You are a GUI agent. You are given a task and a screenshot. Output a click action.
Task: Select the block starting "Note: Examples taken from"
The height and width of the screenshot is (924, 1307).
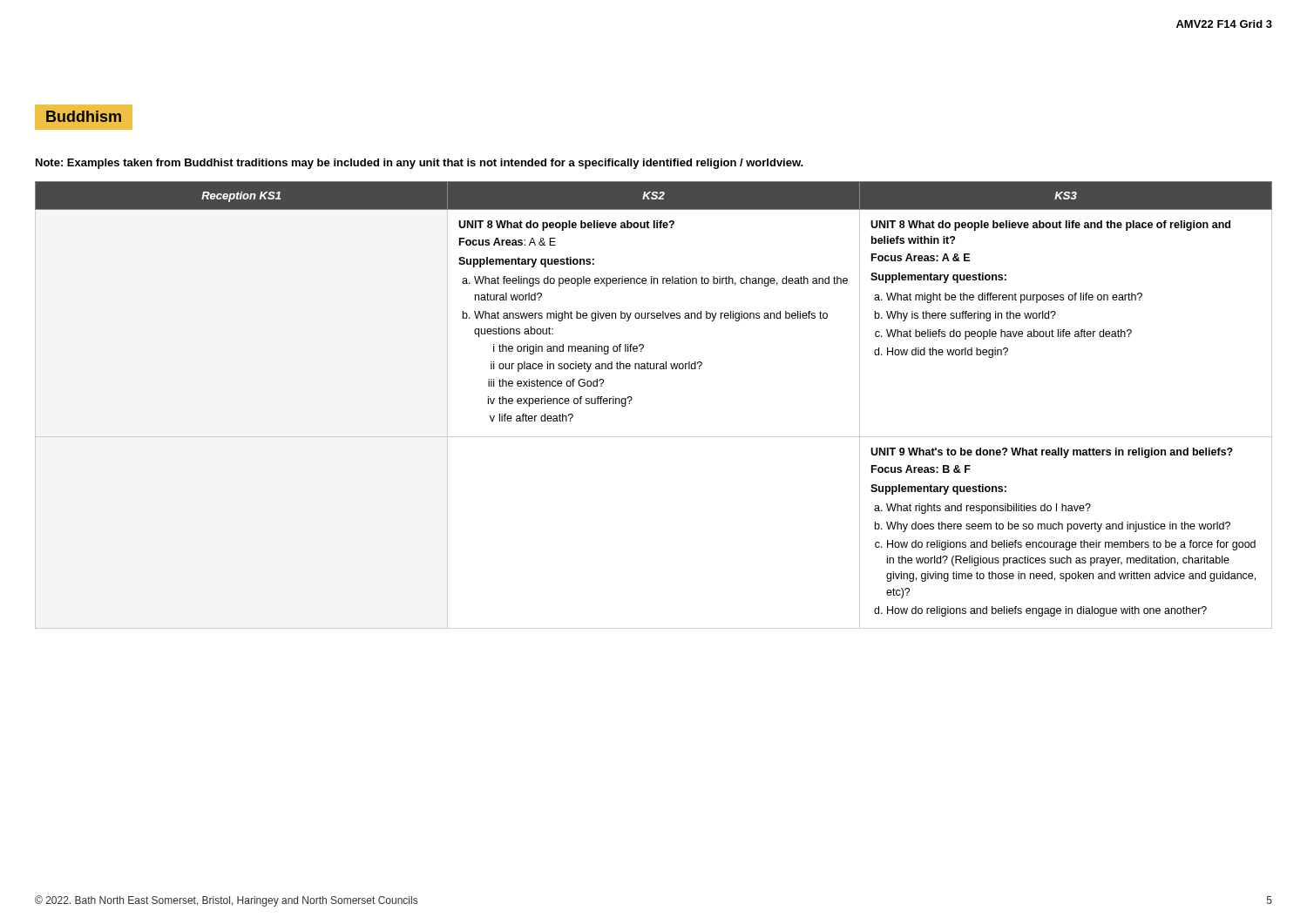click(419, 162)
